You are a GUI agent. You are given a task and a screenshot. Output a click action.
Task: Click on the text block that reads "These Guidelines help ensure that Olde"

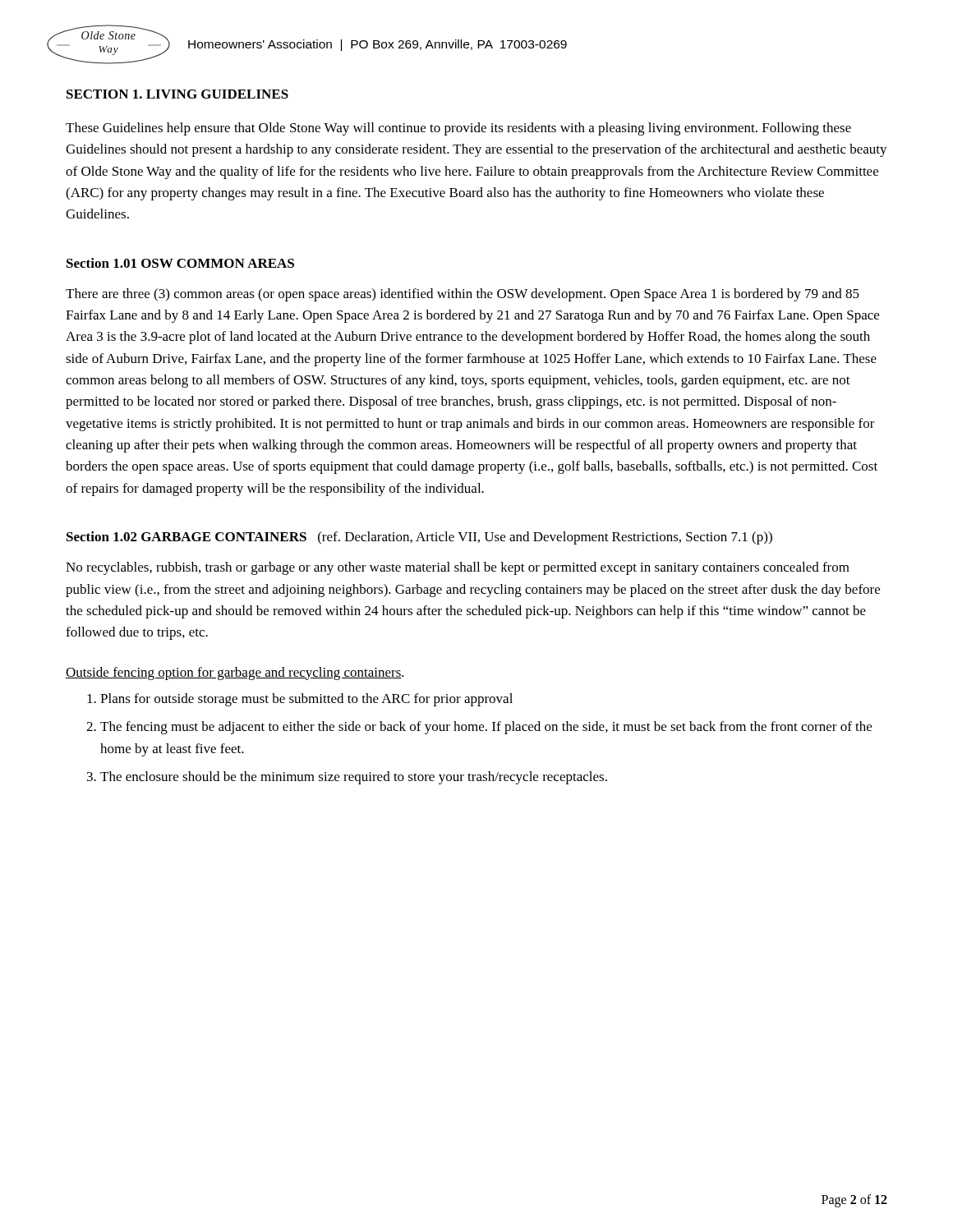[476, 171]
